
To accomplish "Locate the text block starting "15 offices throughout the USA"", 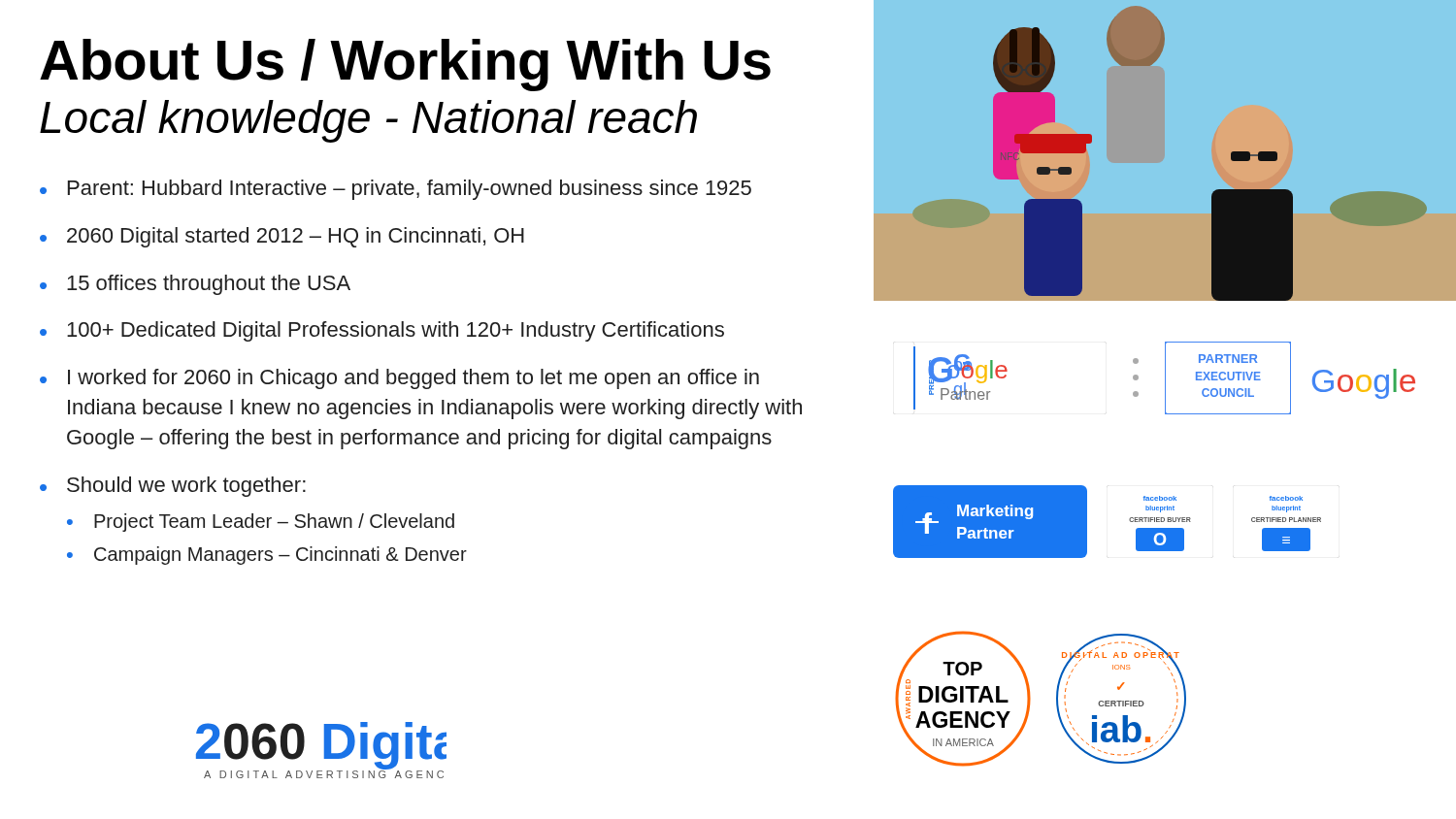I will 208,282.
